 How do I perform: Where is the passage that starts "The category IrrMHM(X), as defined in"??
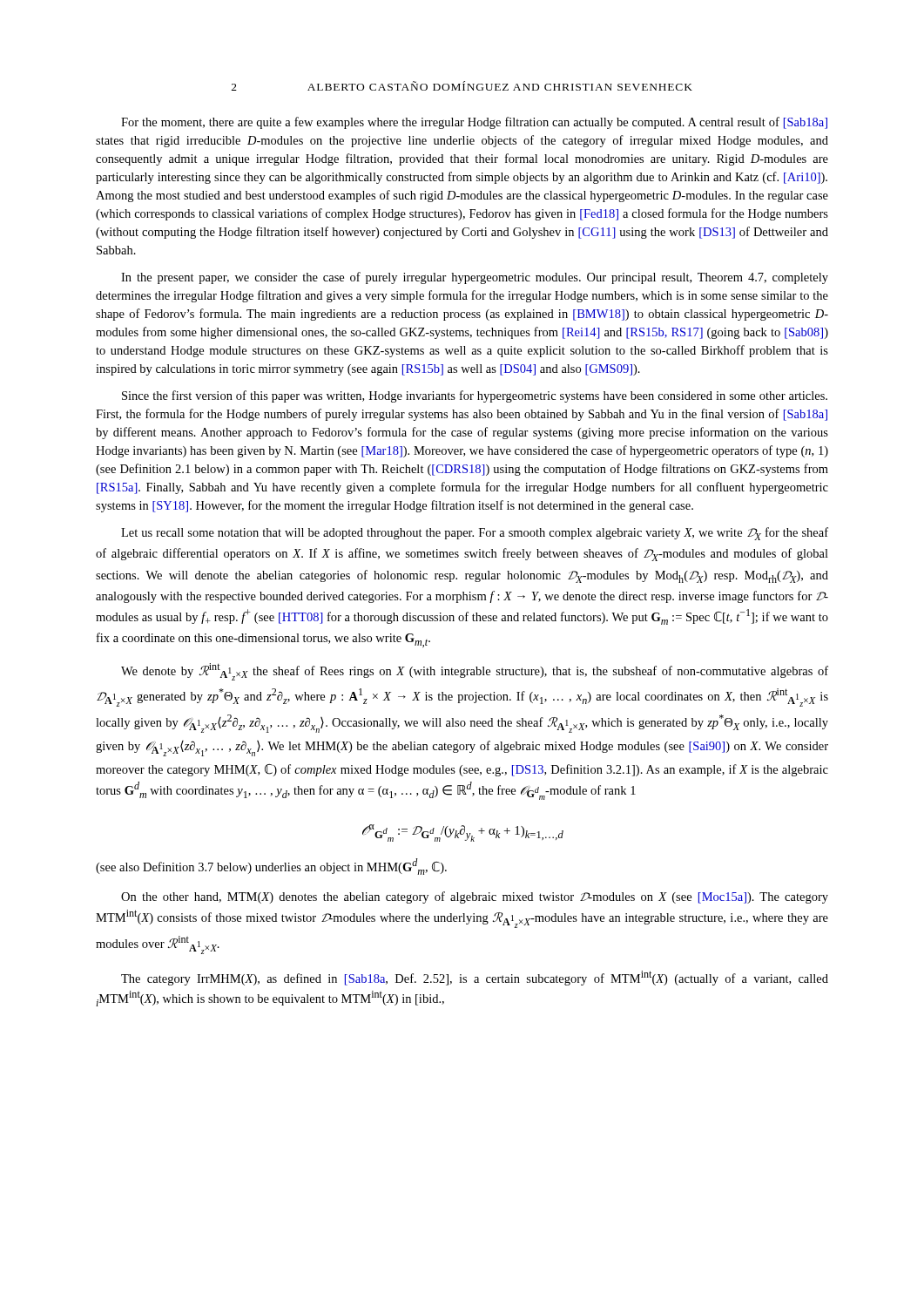tap(462, 988)
